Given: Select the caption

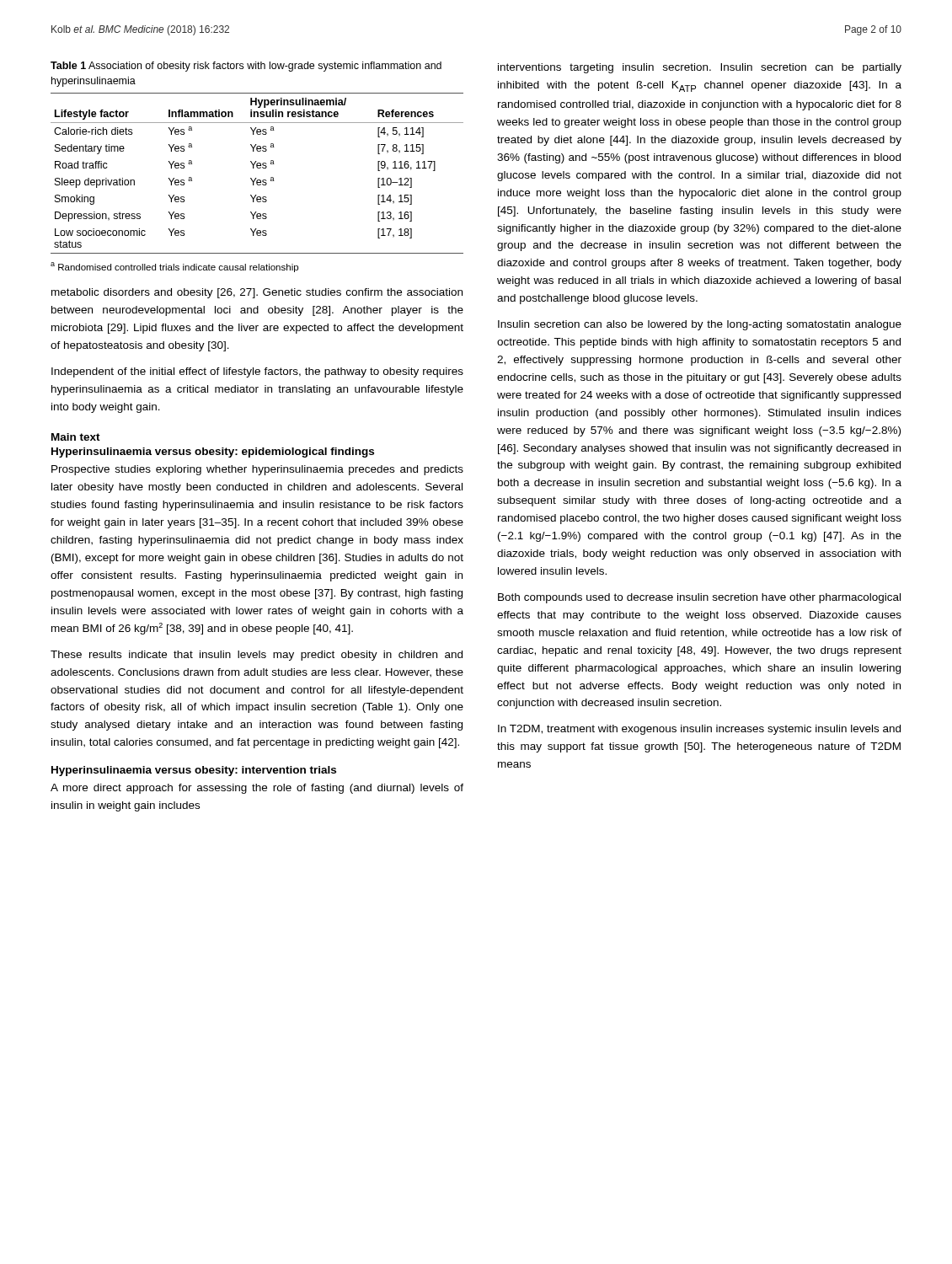Looking at the screenshot, I should pyautogui.click(x=246, y=73).
